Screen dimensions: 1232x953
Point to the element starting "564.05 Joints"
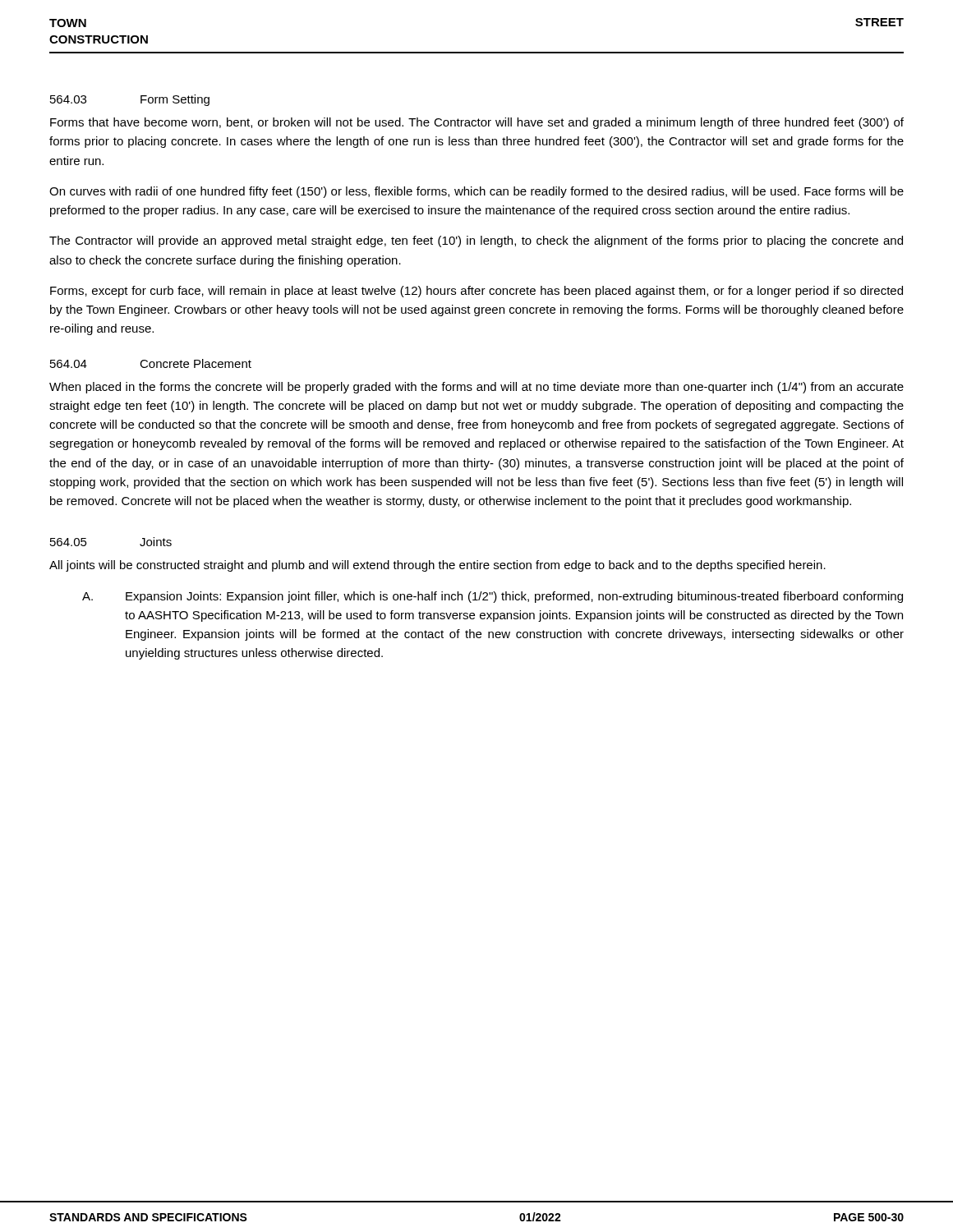[x=66, y=541]
